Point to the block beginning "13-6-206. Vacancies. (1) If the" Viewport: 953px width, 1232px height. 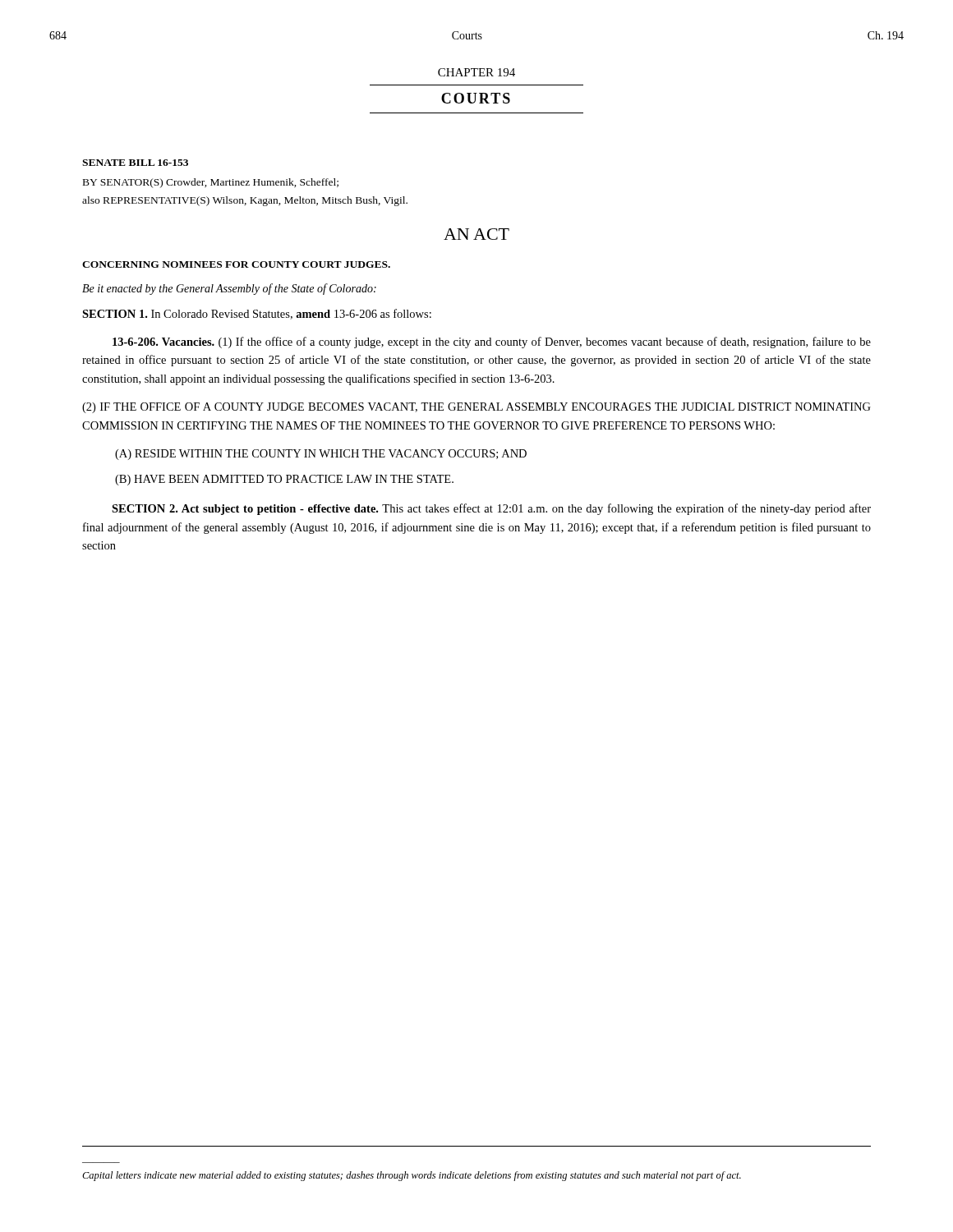[476, 360]
